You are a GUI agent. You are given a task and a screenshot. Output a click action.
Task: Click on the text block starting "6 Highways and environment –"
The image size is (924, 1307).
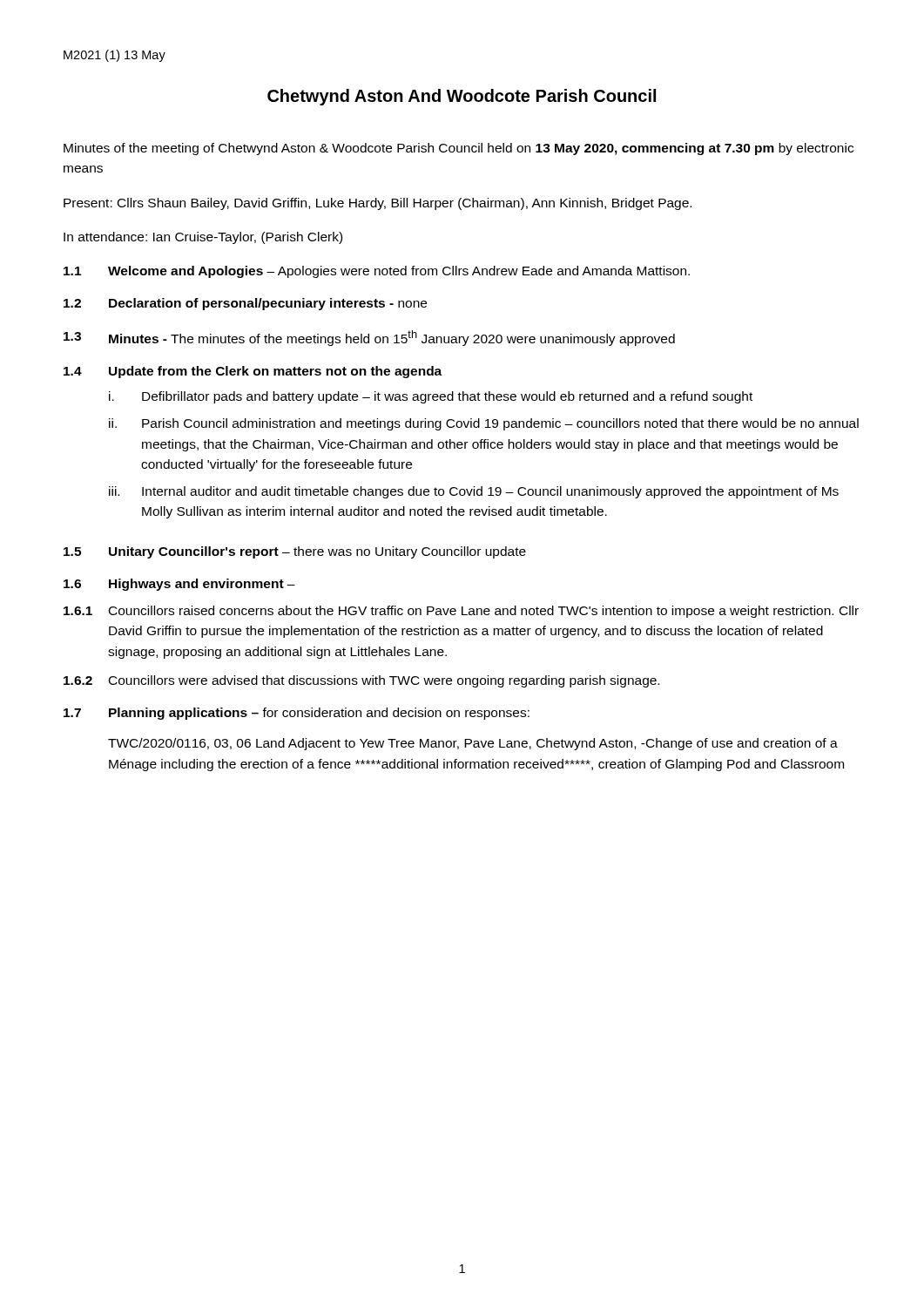point(179,585)
